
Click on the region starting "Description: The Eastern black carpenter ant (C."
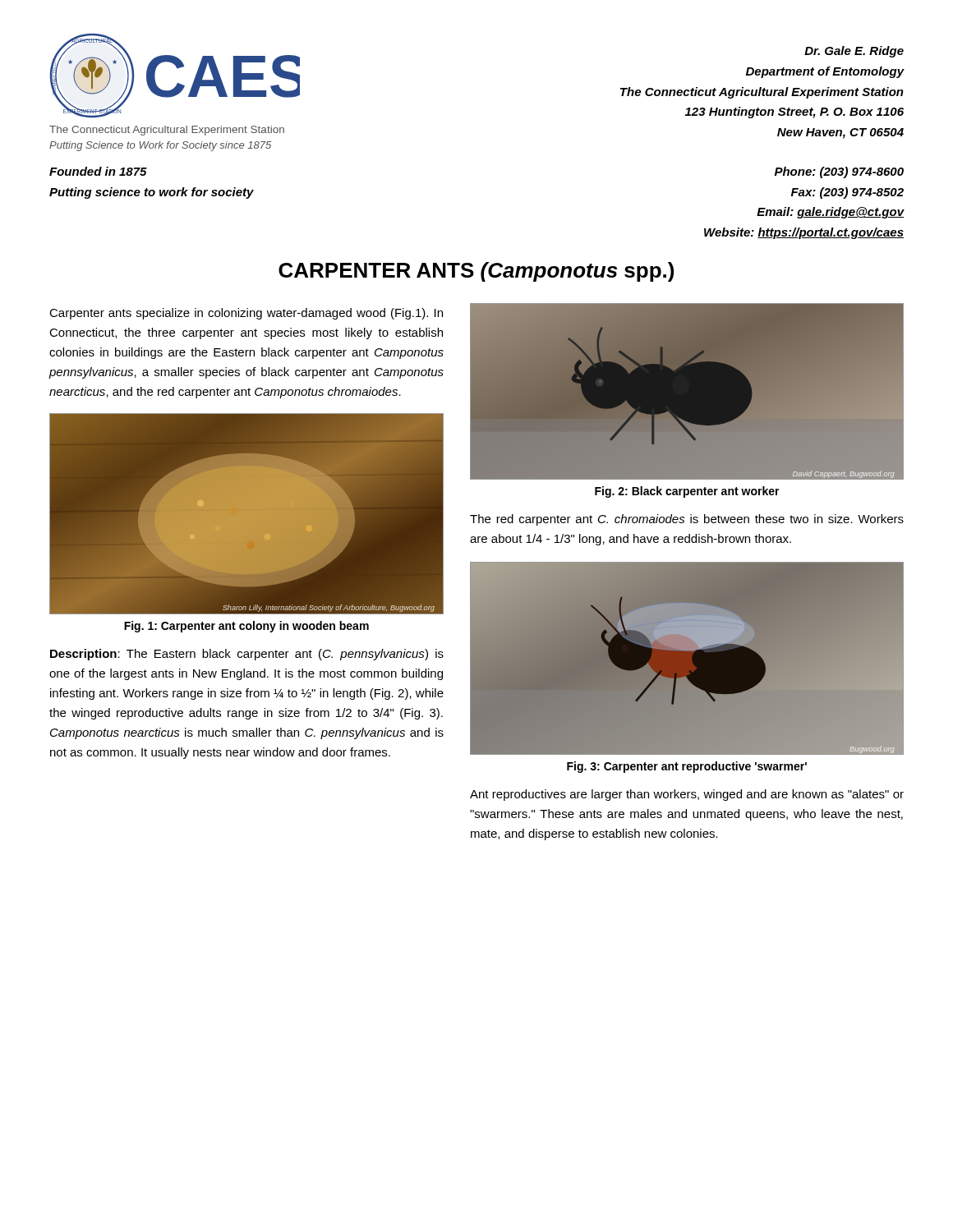(246, 702)
